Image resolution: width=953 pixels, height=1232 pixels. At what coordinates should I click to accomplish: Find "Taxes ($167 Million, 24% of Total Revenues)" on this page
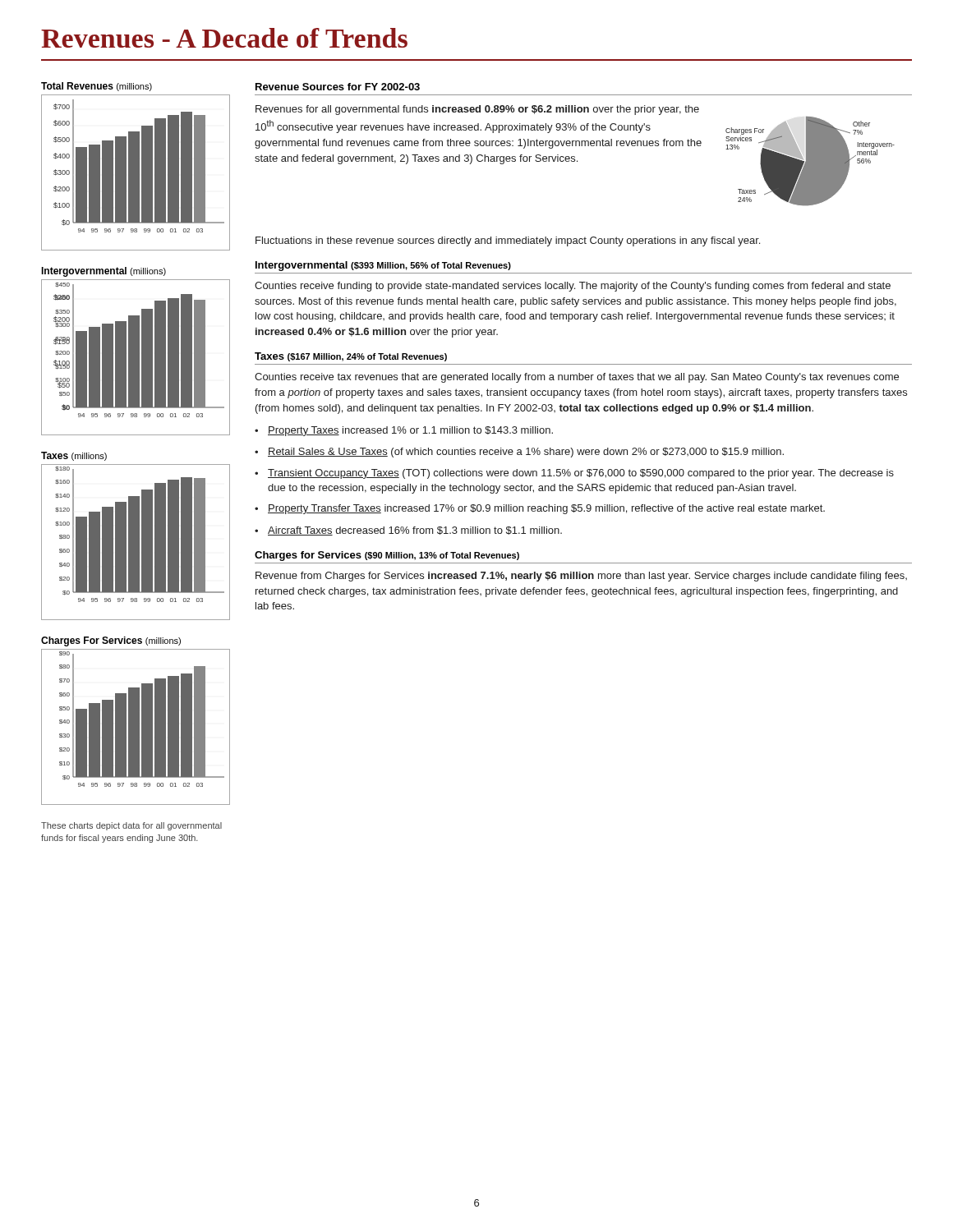pyautogui.click(x=351, y=356)
